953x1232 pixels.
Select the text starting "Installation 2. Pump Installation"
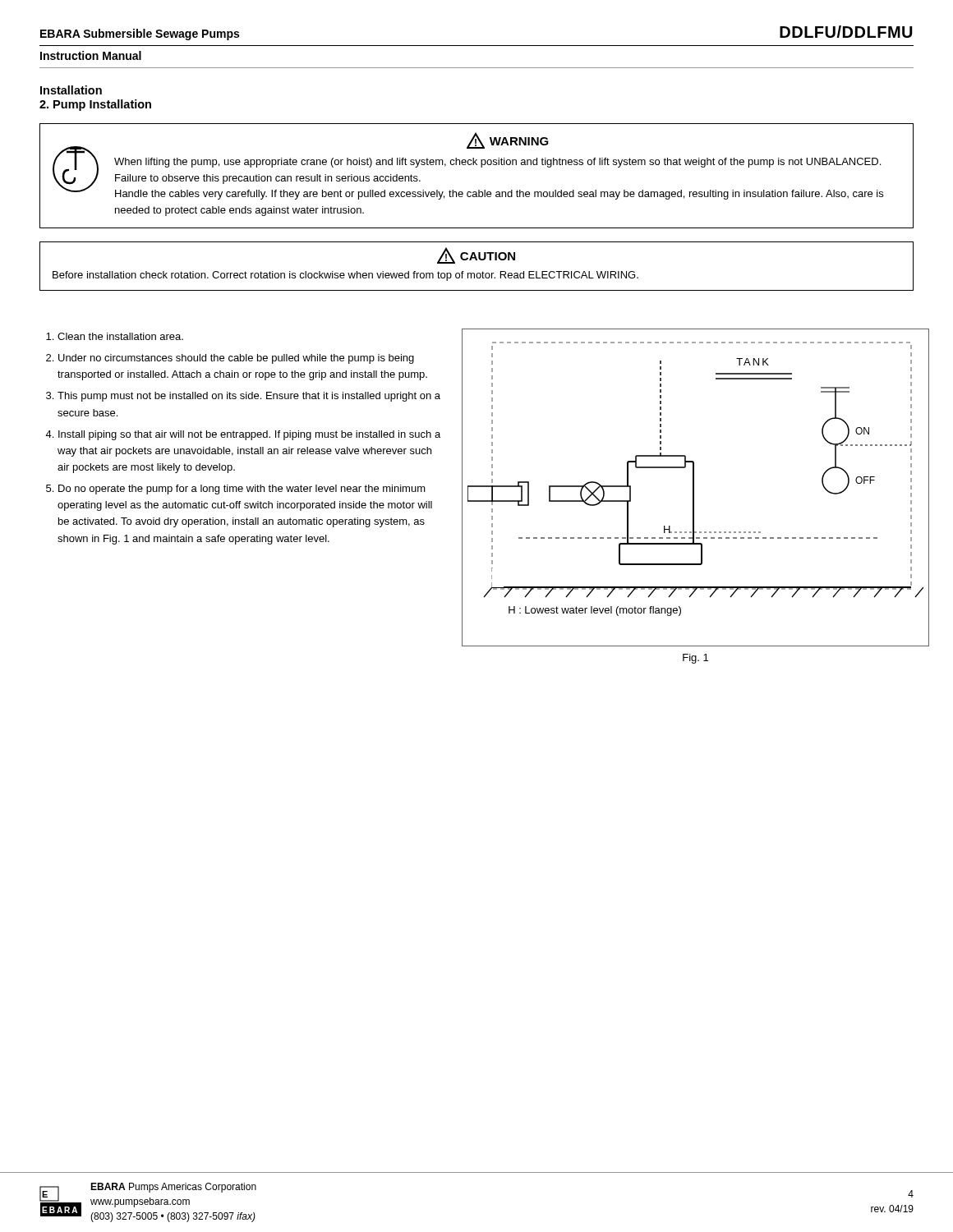point(96,97)
